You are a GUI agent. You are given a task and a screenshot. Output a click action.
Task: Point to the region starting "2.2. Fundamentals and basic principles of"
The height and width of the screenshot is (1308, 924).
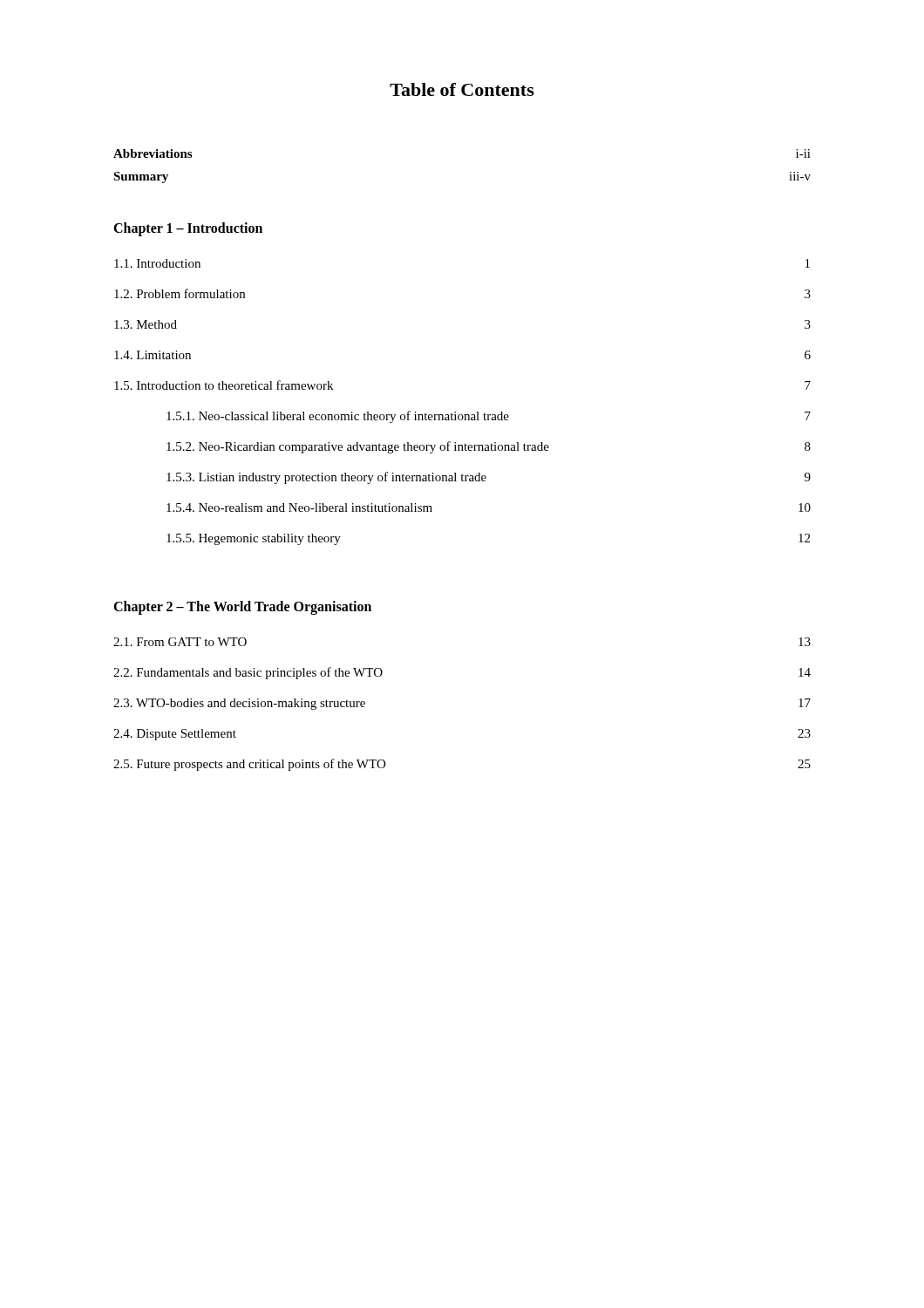click(x=244, y=674)
